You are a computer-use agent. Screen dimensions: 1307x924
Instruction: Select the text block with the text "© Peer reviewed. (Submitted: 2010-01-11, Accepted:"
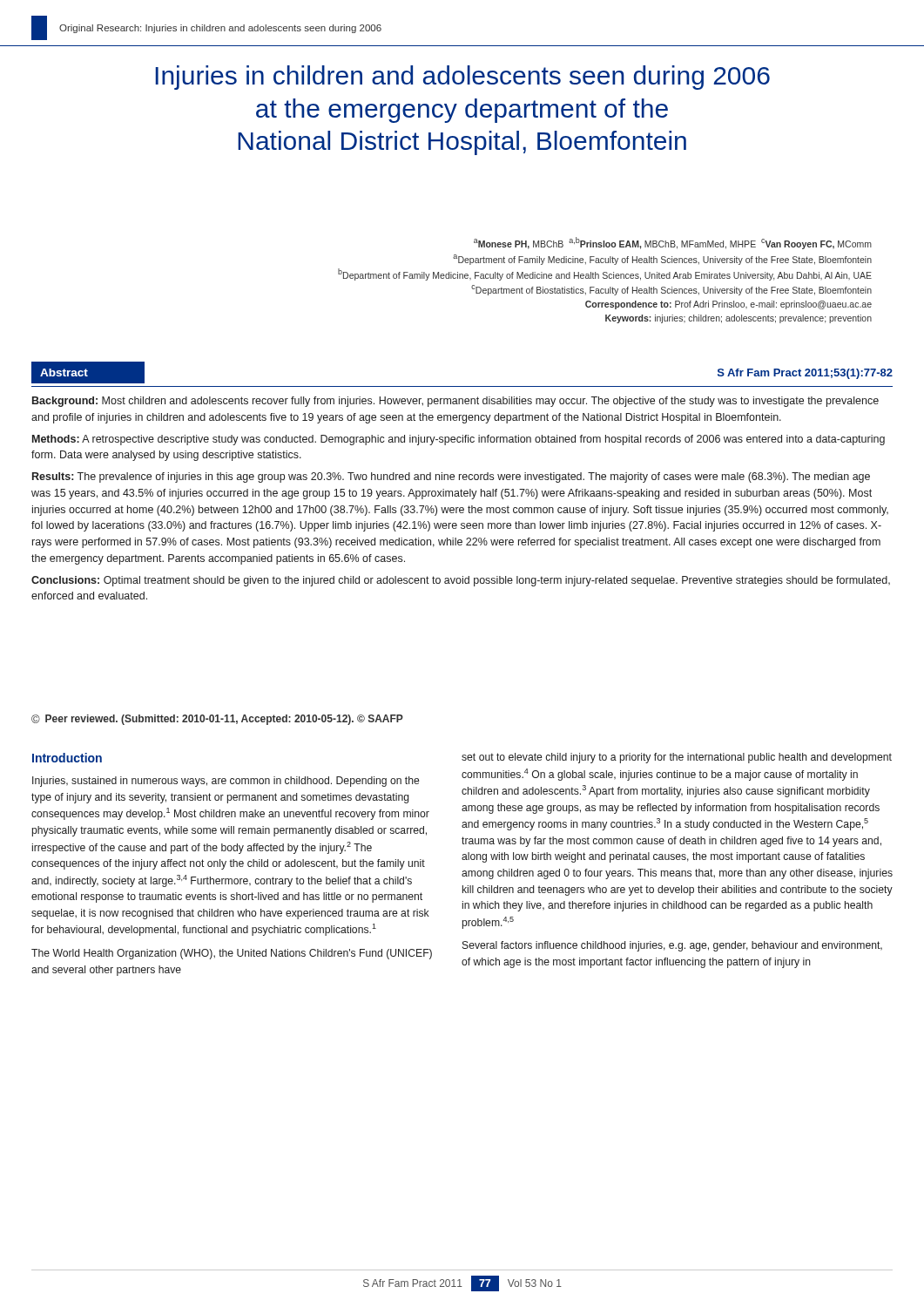coord(217,719)
